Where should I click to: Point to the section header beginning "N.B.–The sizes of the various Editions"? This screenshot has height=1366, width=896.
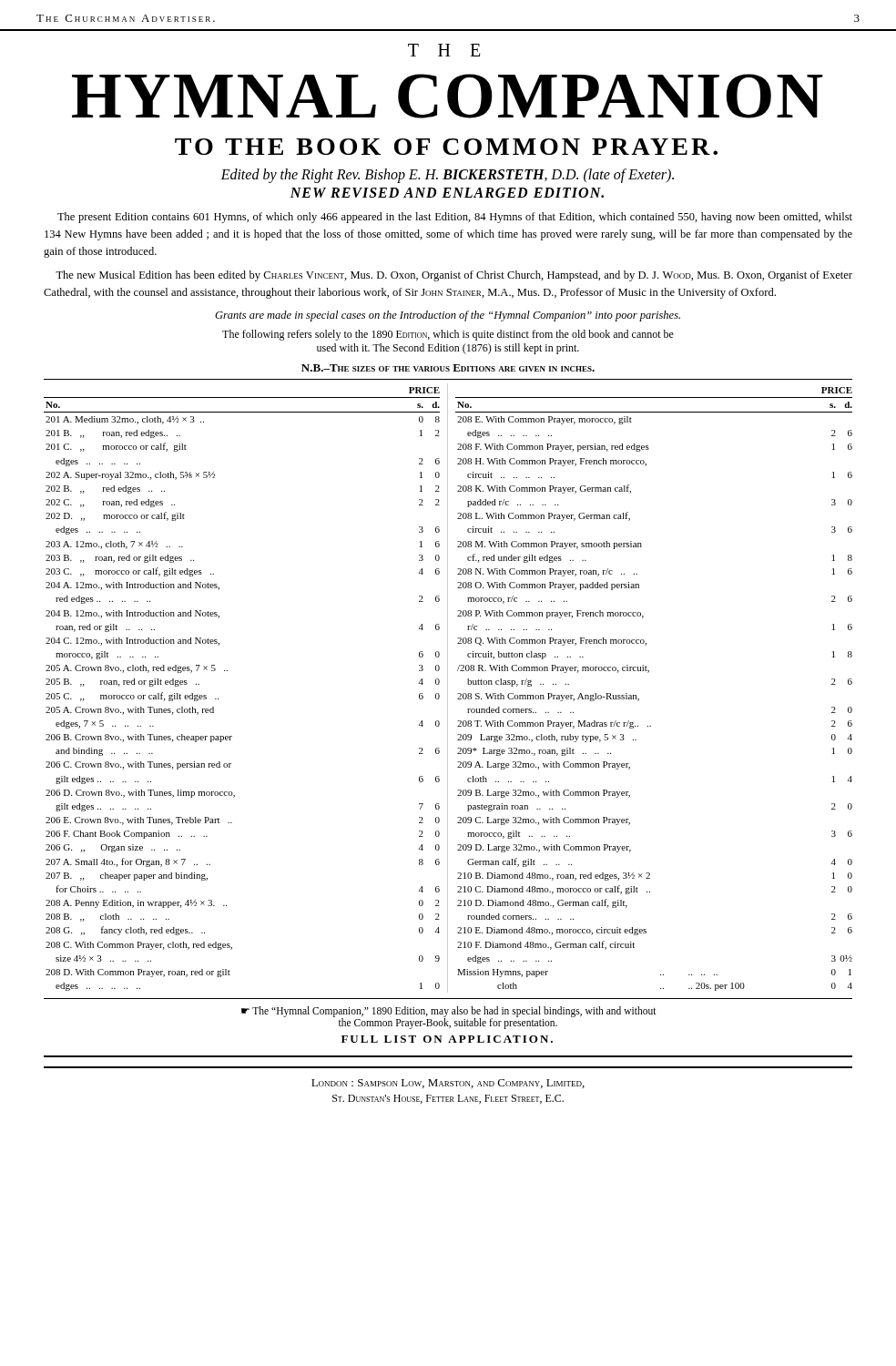(x=448, y=367)
